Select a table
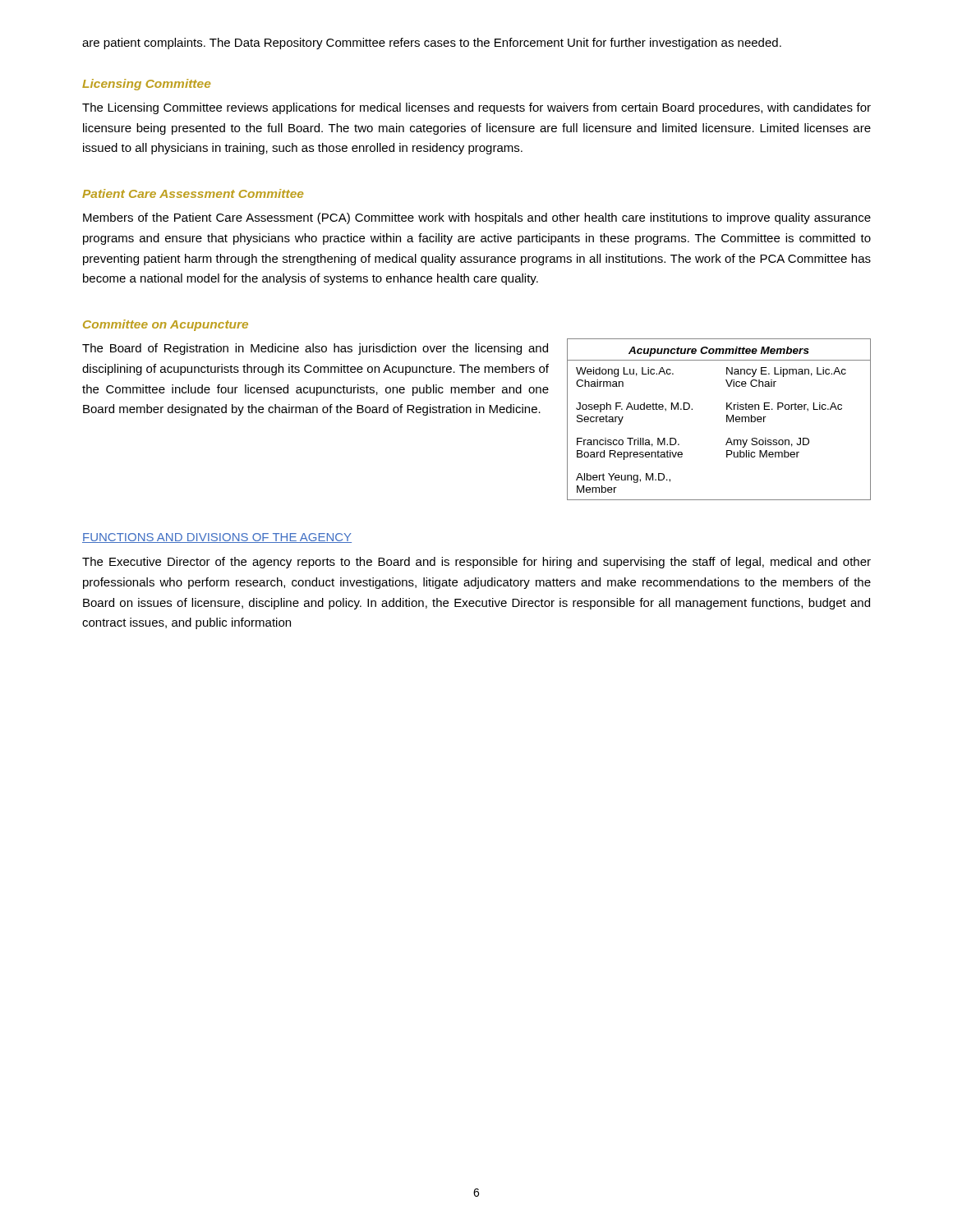Screen dimensions: 1232x953 [x=719, y=419]
